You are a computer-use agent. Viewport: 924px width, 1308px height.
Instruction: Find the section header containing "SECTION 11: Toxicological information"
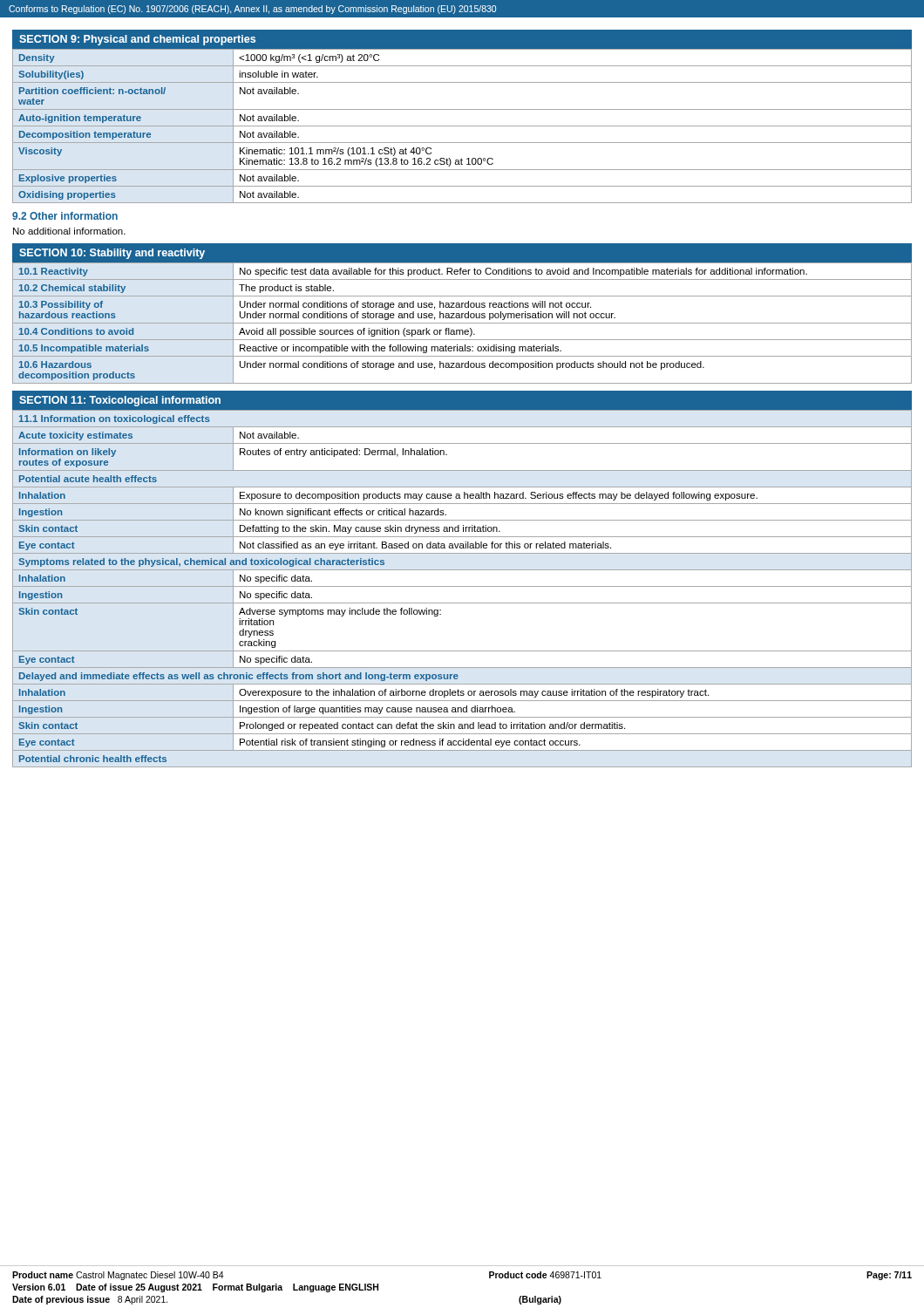[120, 400]
